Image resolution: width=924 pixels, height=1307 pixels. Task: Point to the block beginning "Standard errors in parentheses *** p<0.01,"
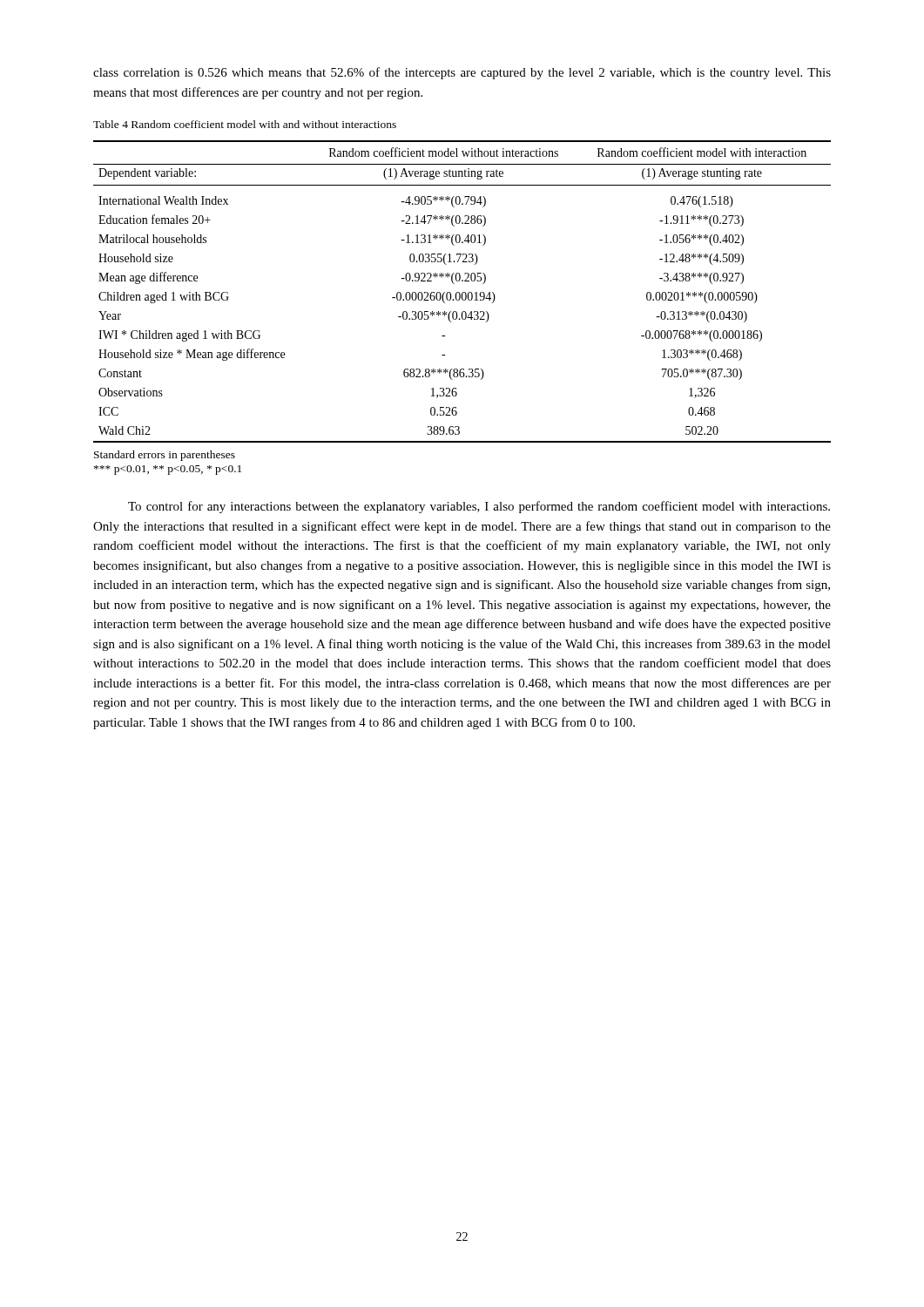point(168,461)
